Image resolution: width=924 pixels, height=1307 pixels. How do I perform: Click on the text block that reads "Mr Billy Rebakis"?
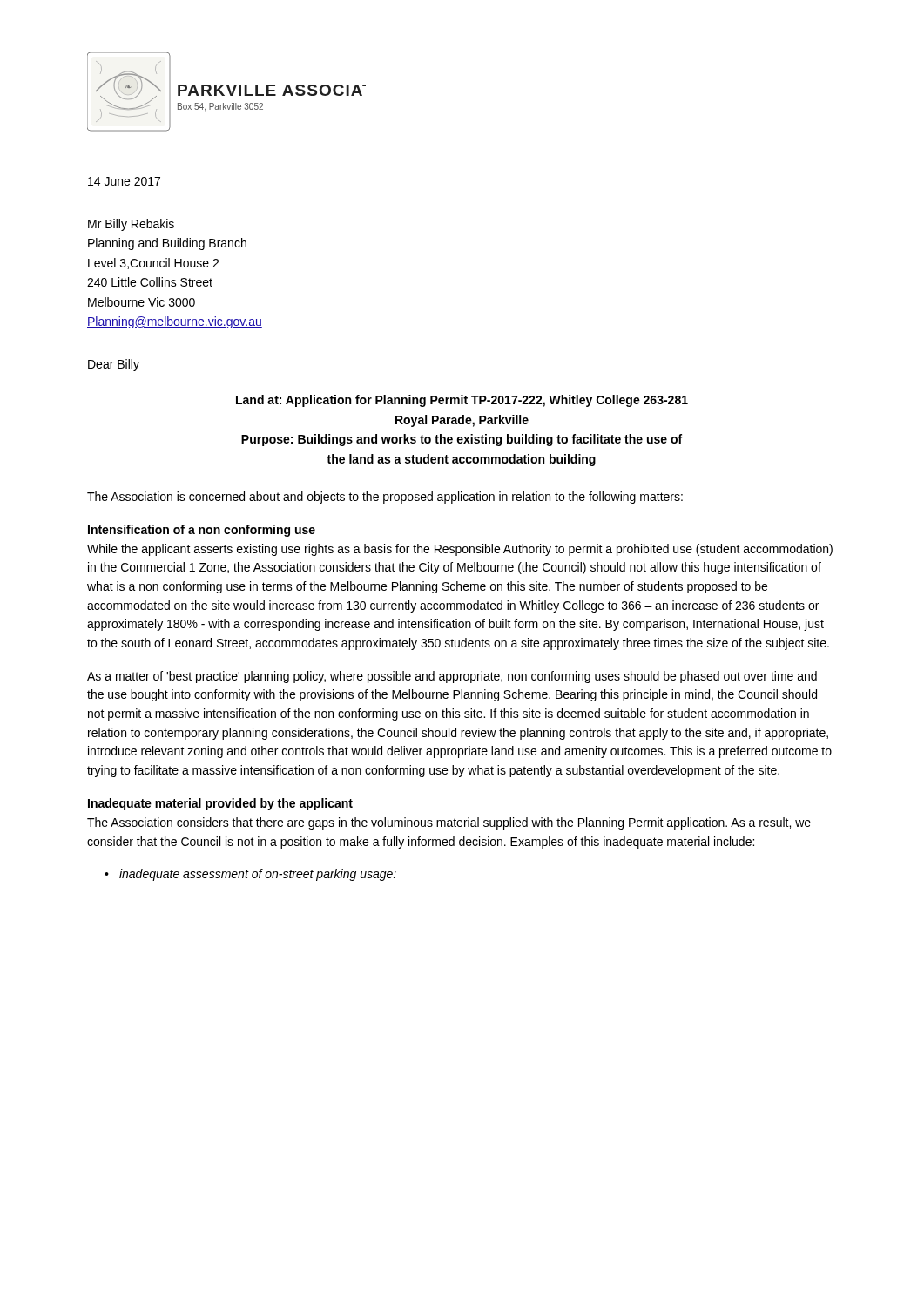click(175, 273)
